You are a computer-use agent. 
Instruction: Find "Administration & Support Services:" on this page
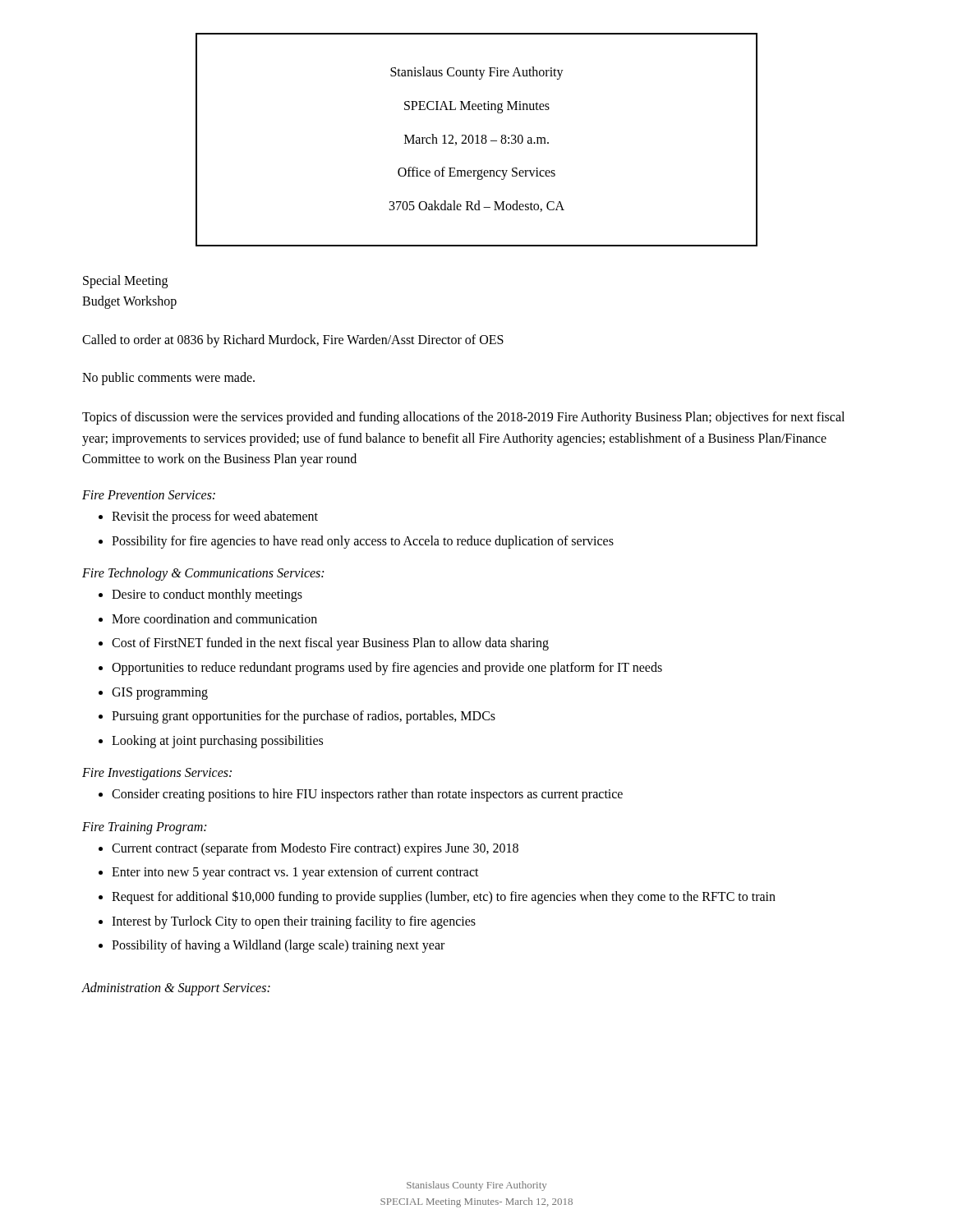point(177,988)
